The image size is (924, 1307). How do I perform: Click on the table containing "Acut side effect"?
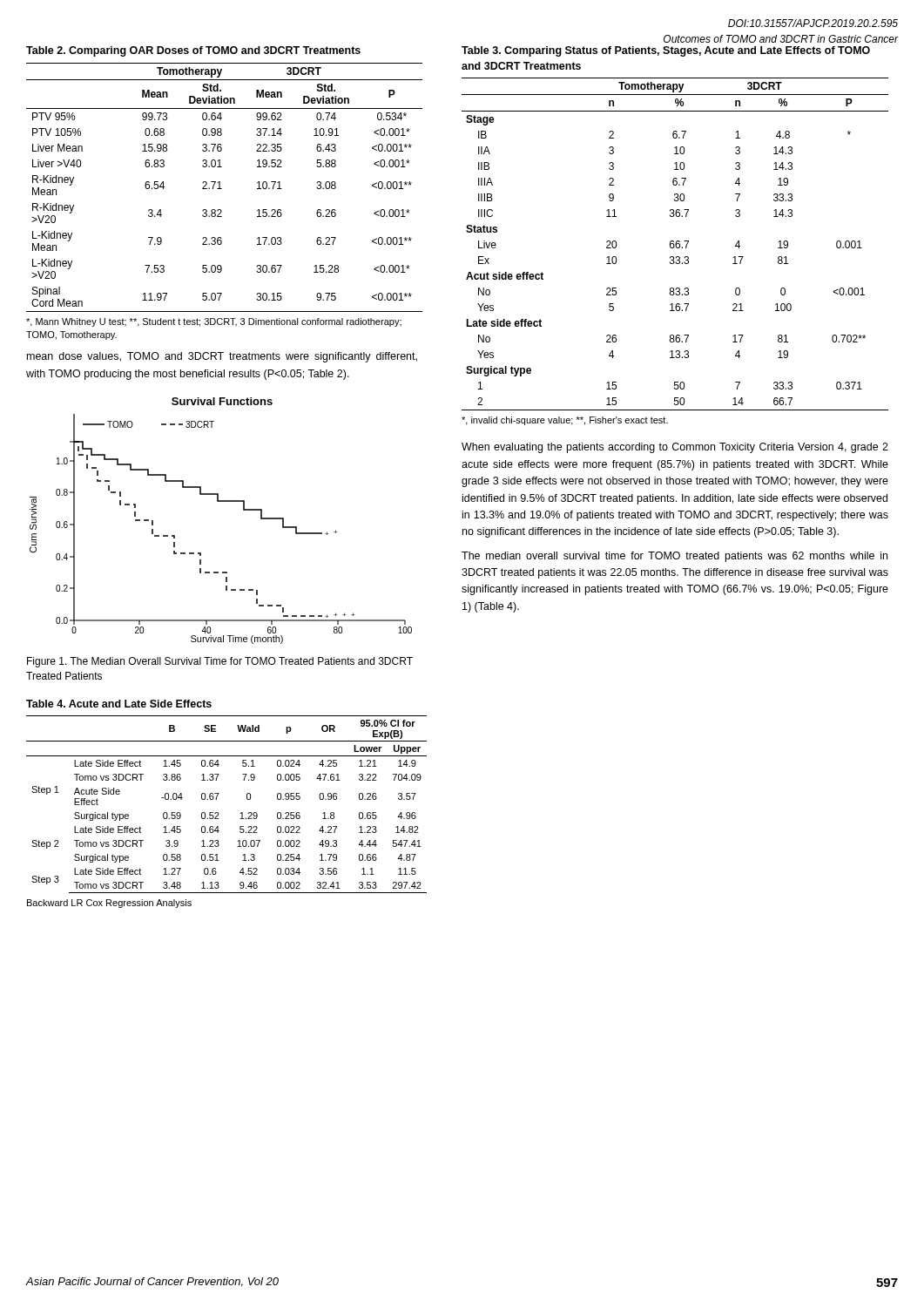(x=675, y=244)
